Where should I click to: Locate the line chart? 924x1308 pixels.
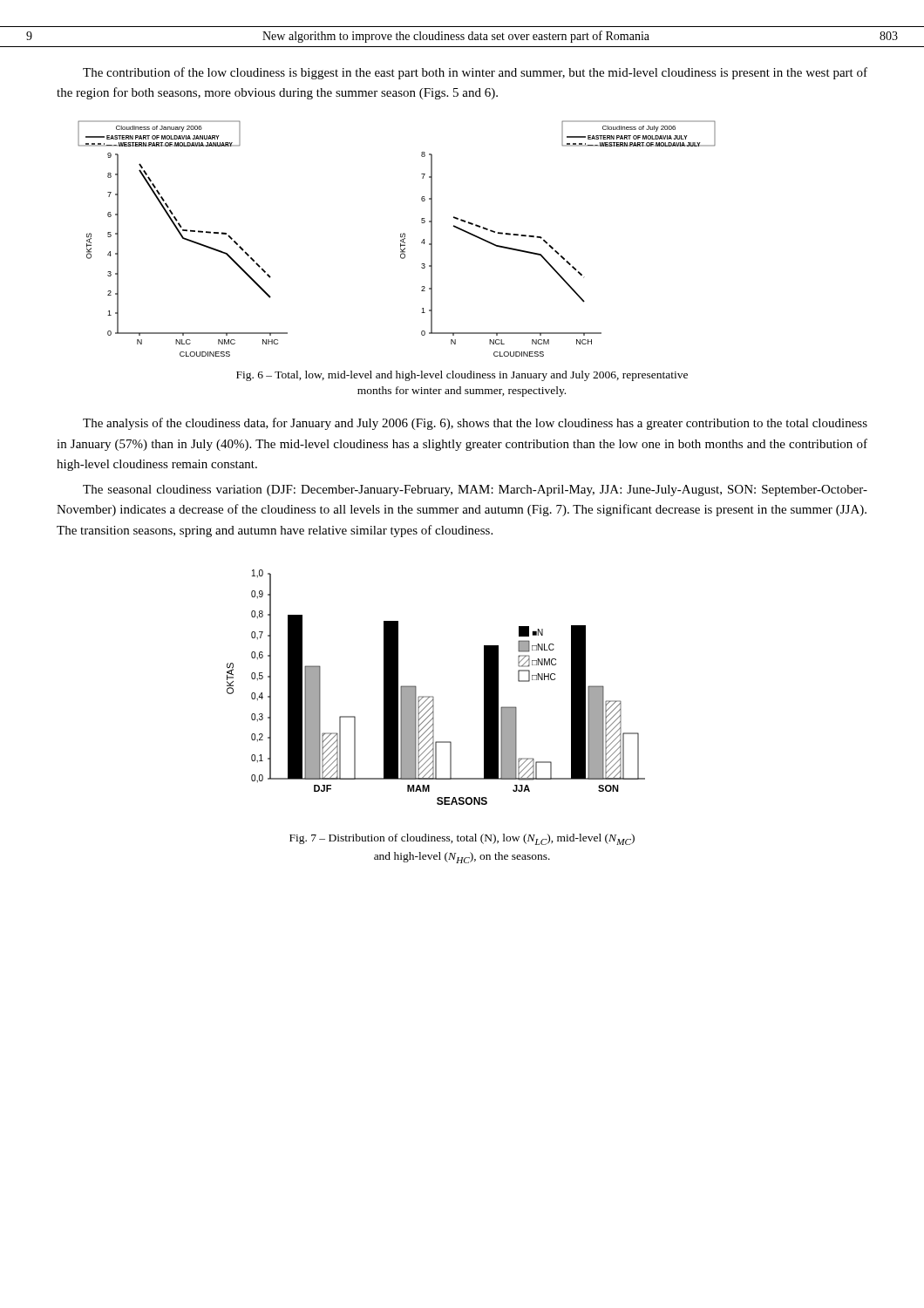462,241
